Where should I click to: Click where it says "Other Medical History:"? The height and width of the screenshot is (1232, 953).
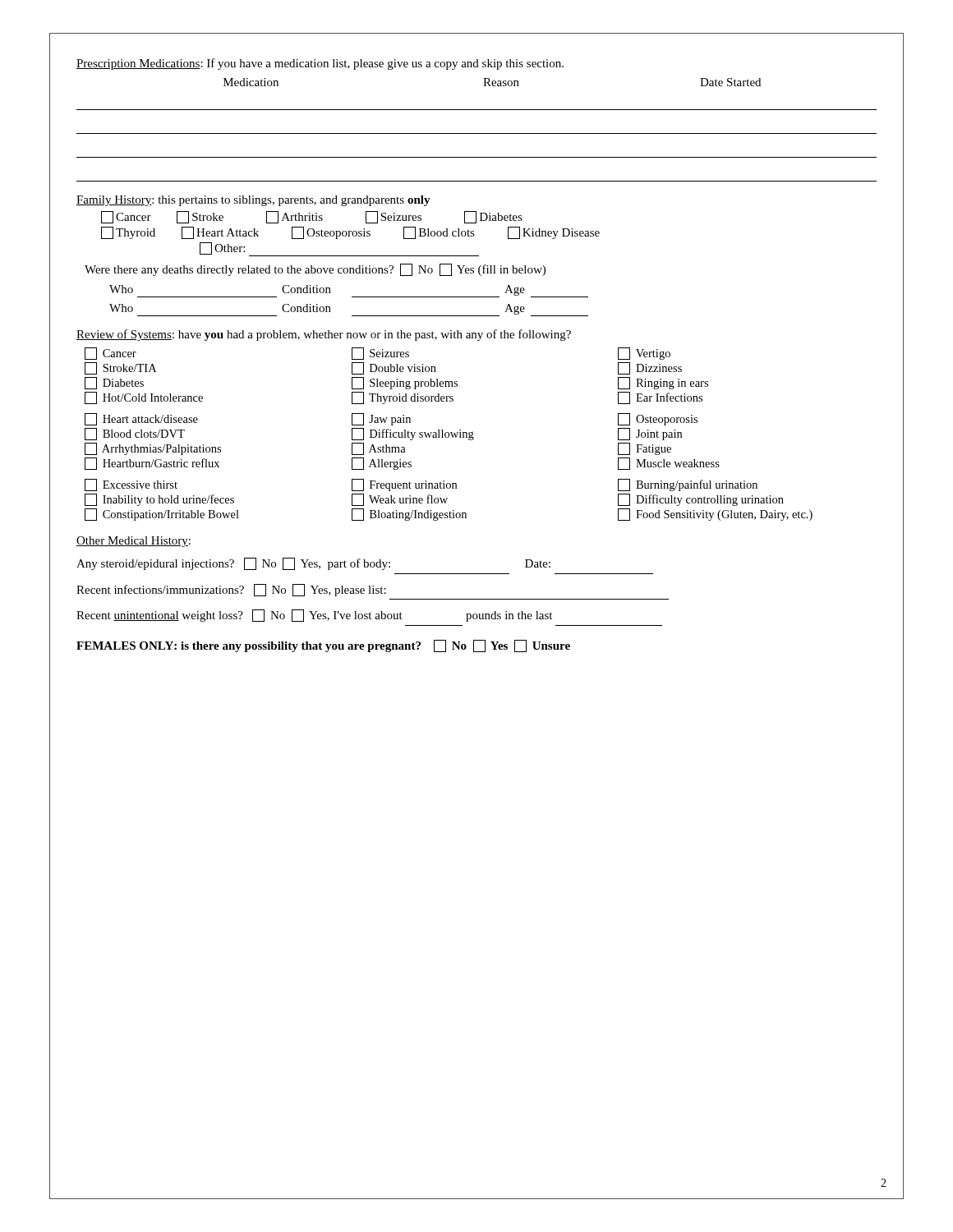pyautogui.click(x=134, y=541)
